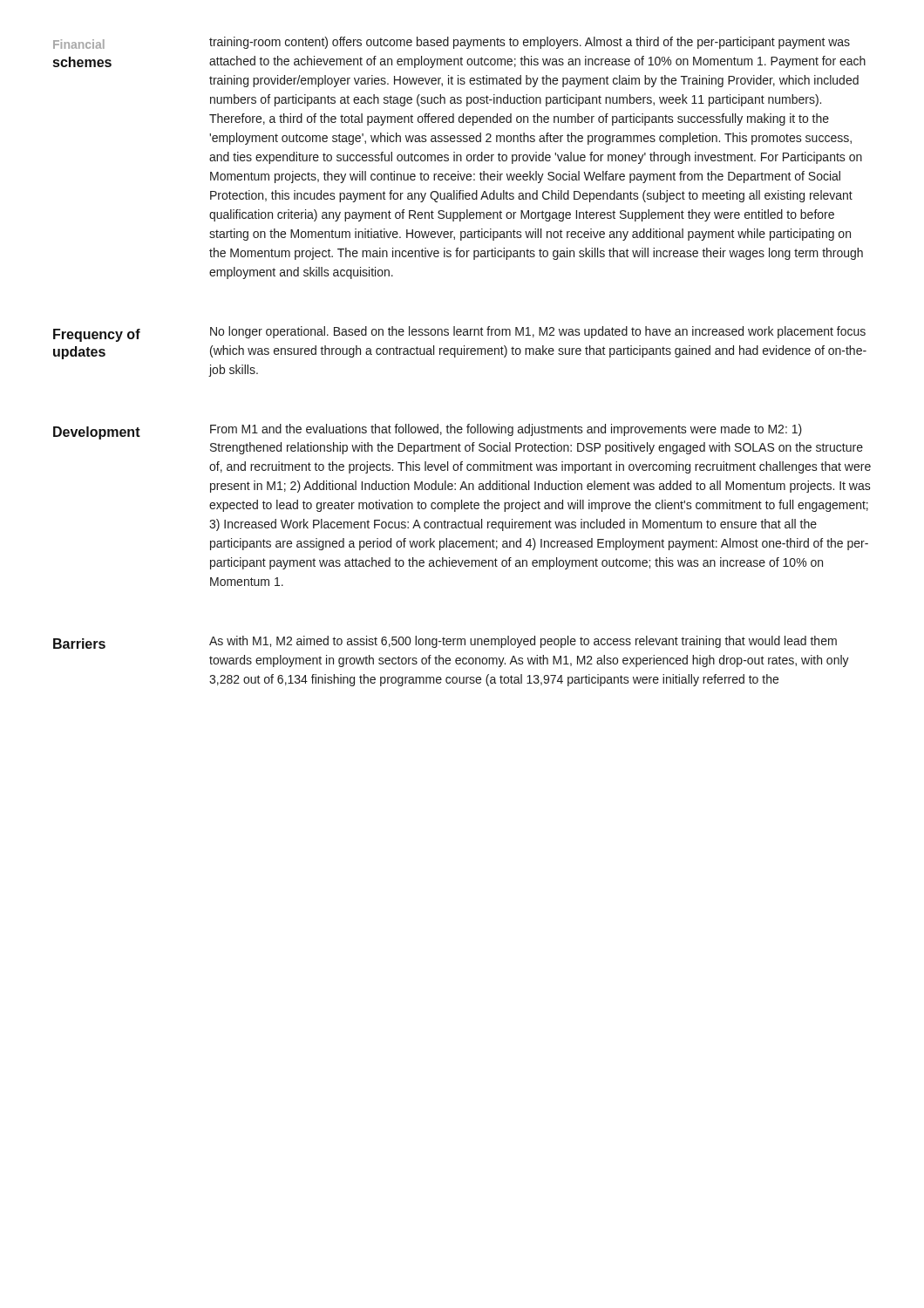Locate the text block that reads "From M1 and"
This screenshot has height=1308, width=924.
(540, 505)
